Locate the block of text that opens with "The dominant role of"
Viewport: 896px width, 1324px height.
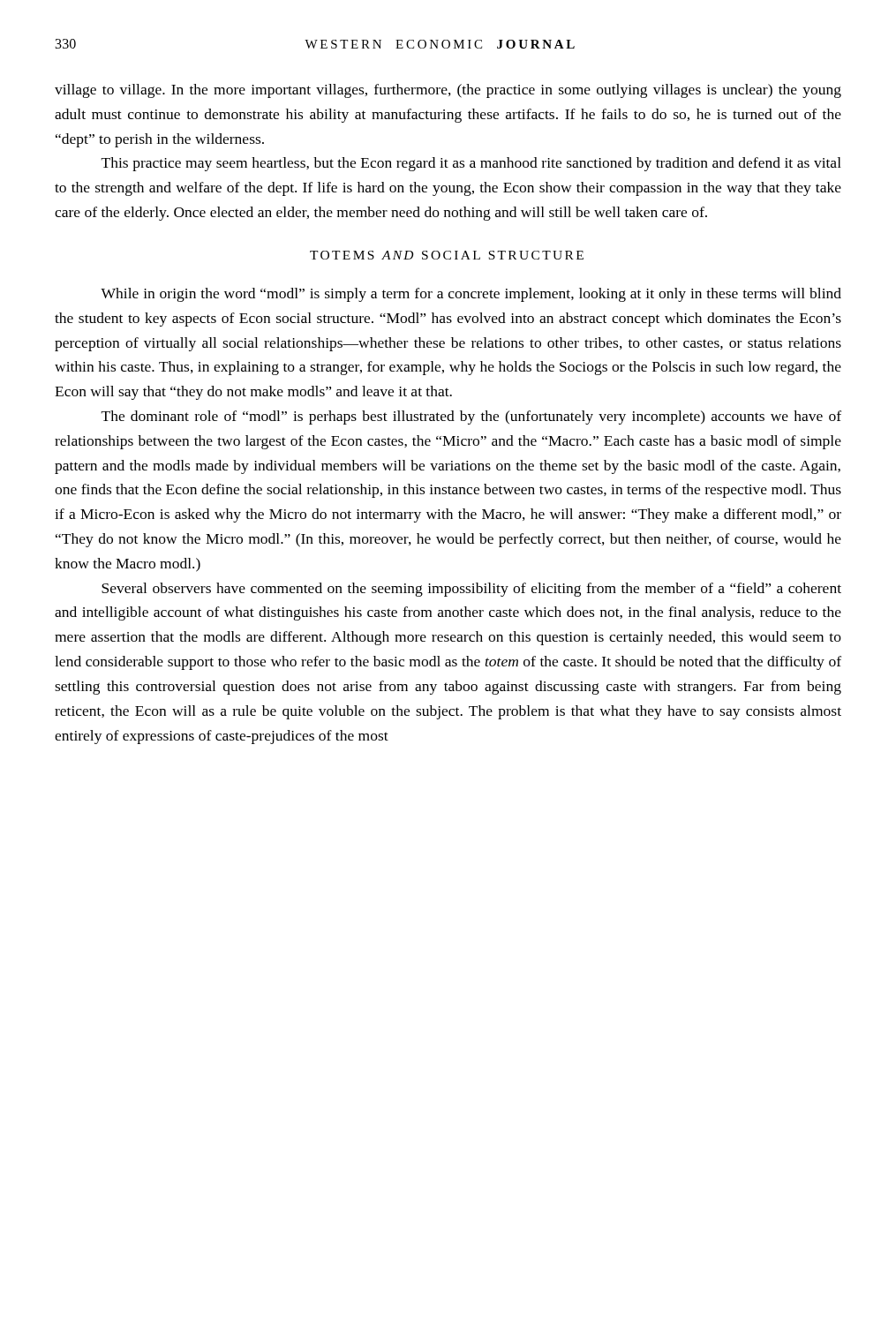(x=448, y=490)
